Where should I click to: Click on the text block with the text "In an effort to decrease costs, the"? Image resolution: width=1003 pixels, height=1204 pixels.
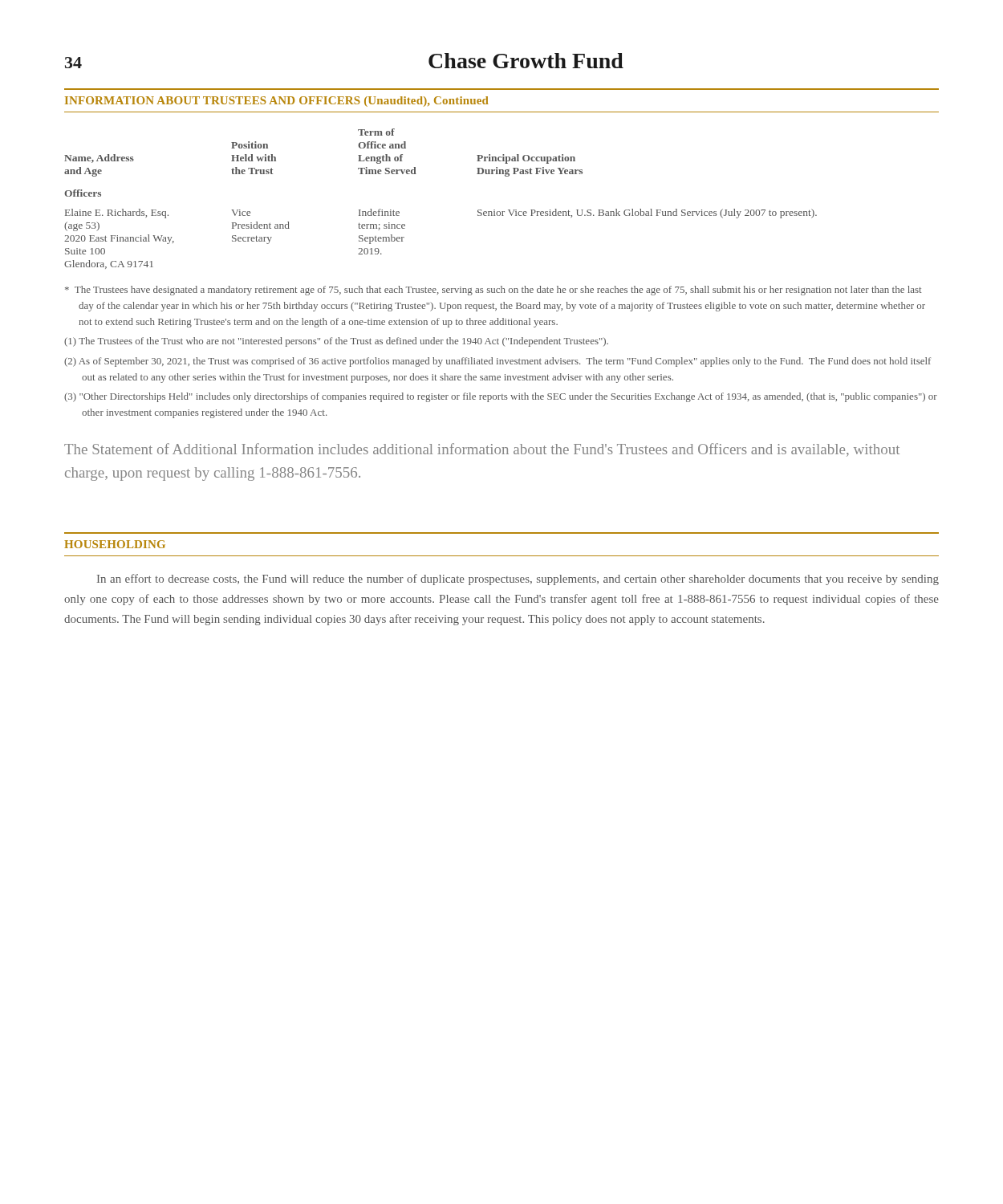point(501,599)
